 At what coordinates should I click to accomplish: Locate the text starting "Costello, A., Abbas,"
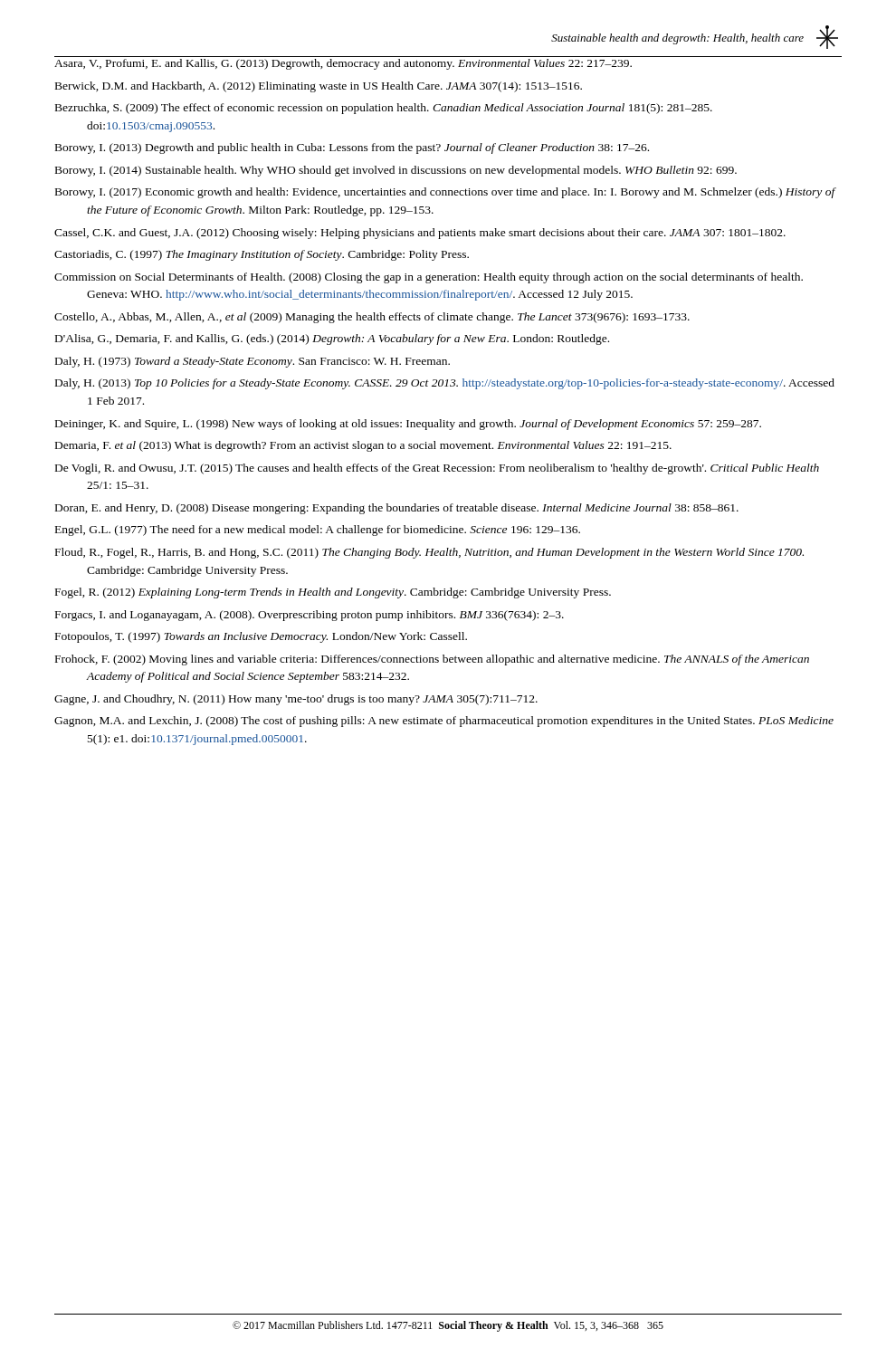372,316
